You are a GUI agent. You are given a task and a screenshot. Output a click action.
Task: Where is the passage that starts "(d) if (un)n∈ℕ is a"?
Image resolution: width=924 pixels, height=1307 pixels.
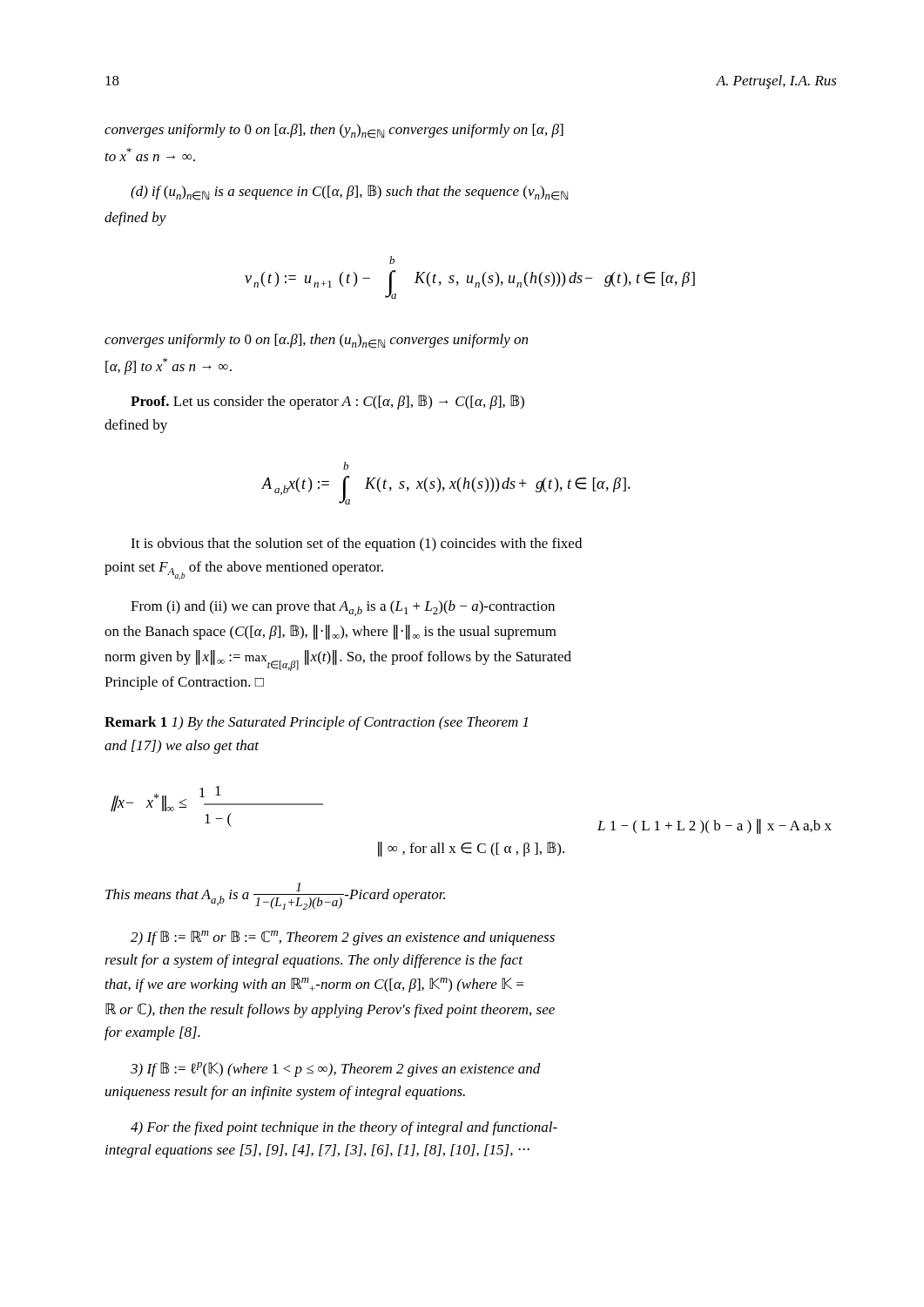click(471, 205)
